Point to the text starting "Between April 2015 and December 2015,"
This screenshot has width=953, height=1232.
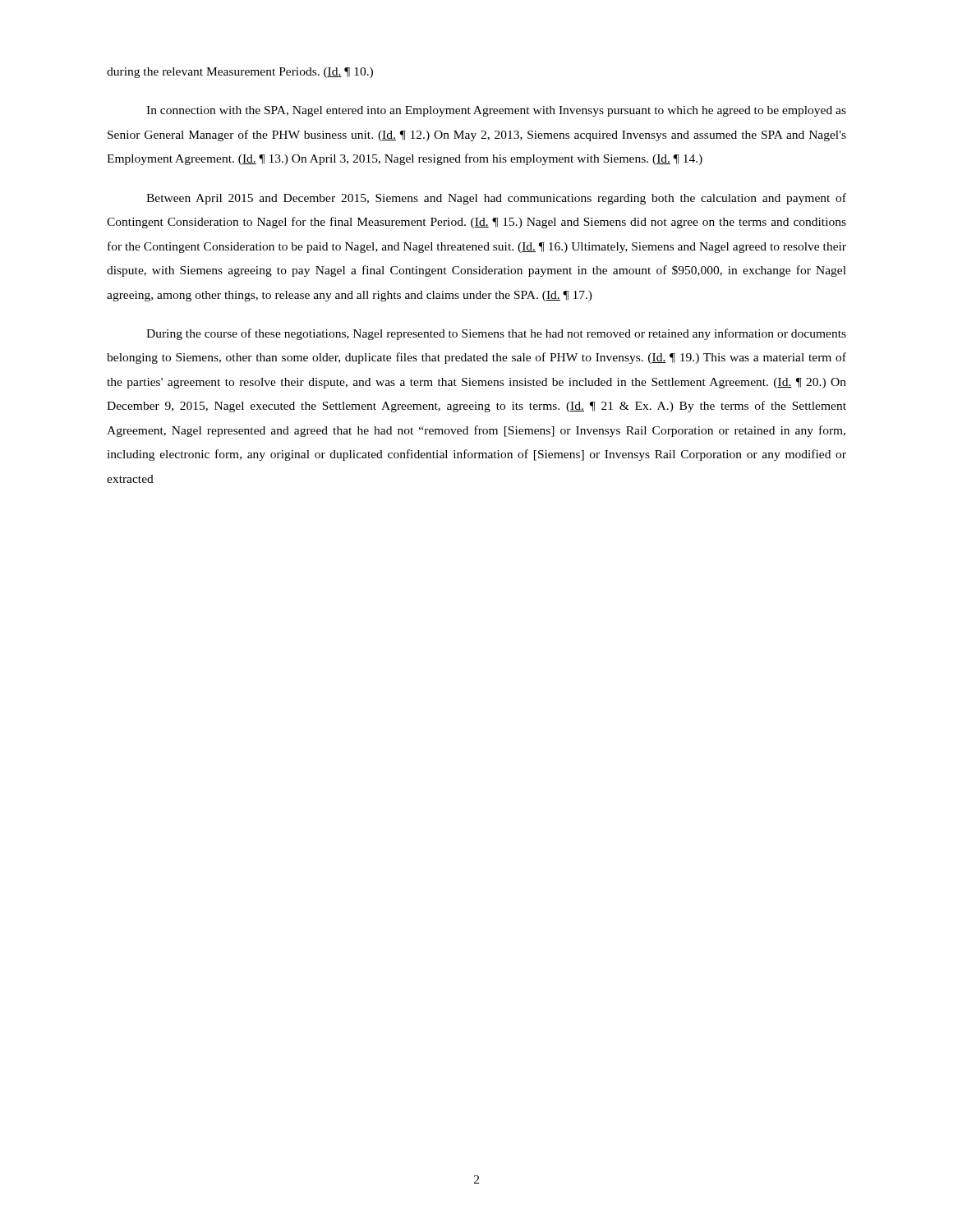click(x=476, y=246)
